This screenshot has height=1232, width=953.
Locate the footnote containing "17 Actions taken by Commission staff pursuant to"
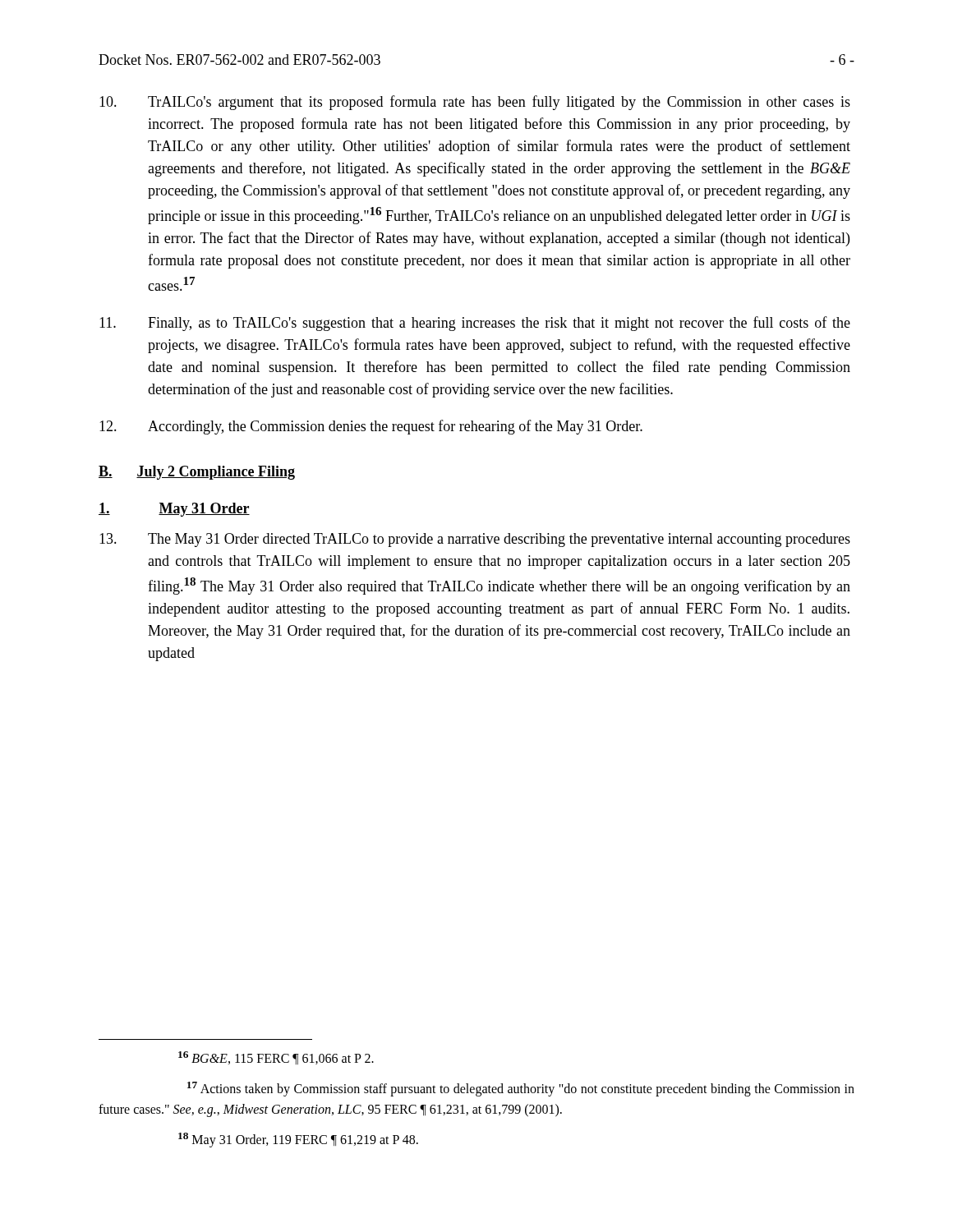(476, 1097)
